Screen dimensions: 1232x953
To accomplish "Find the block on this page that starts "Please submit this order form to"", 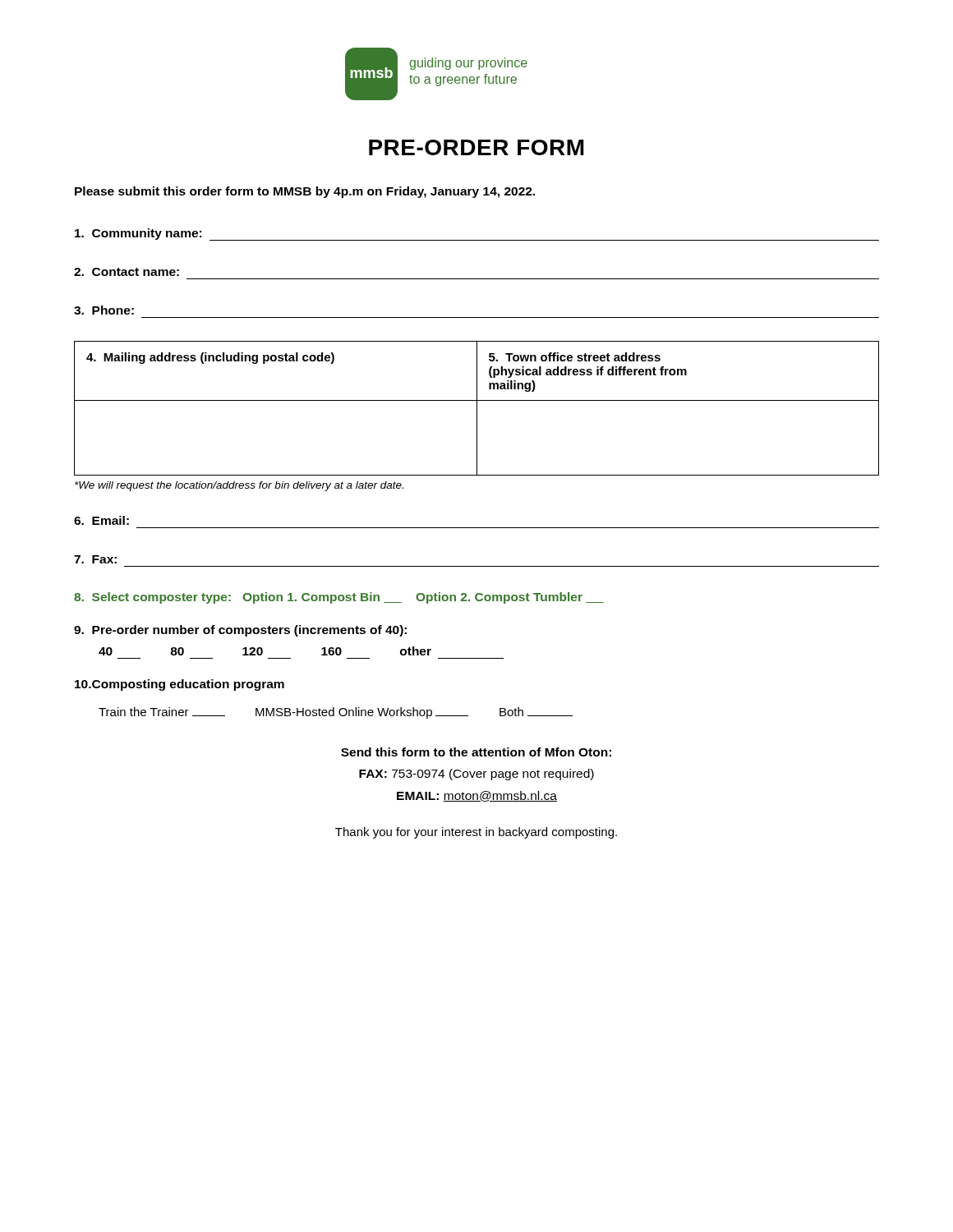I will (x=305, y=191).
